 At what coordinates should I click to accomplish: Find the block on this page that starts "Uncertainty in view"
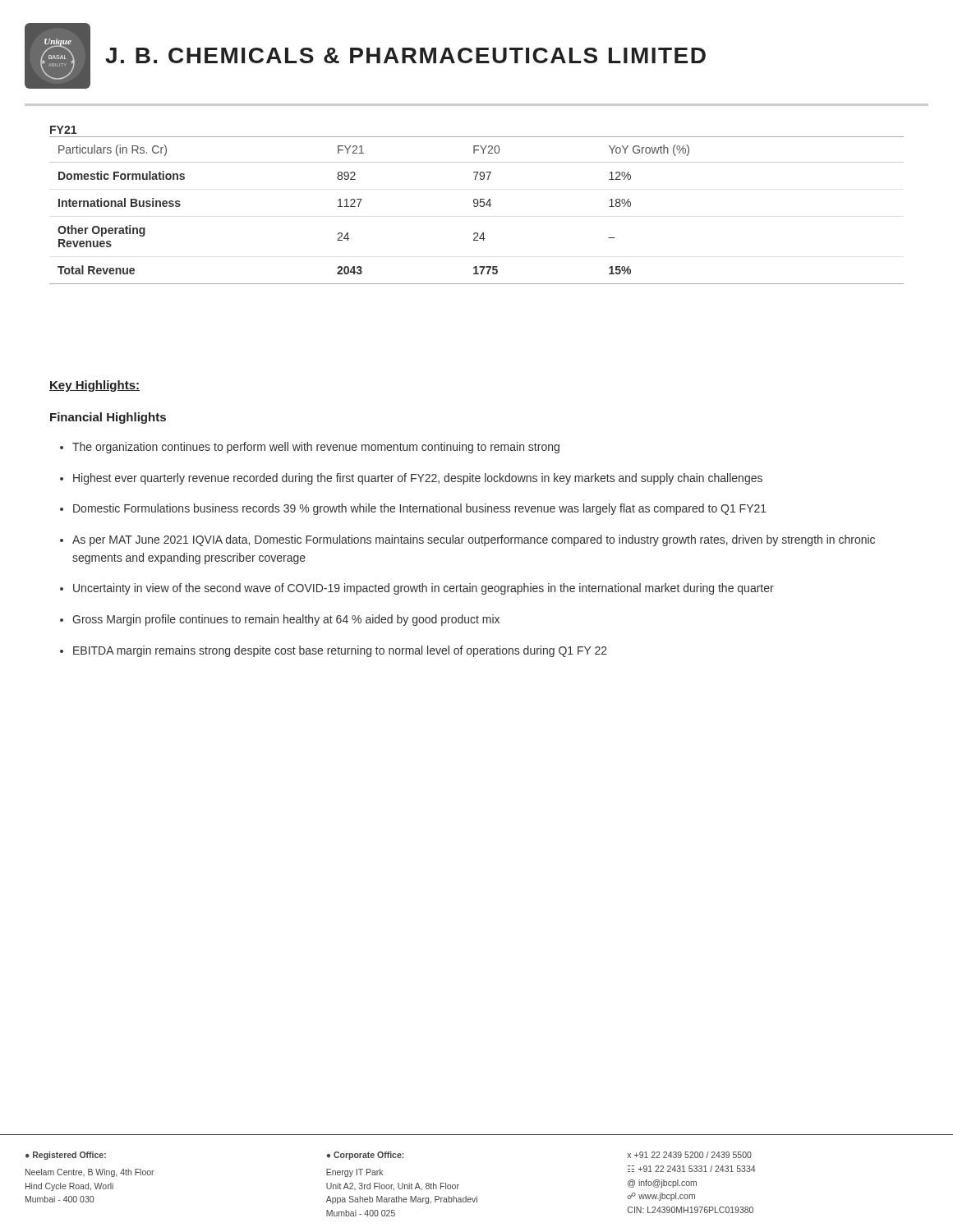[423, 588]
